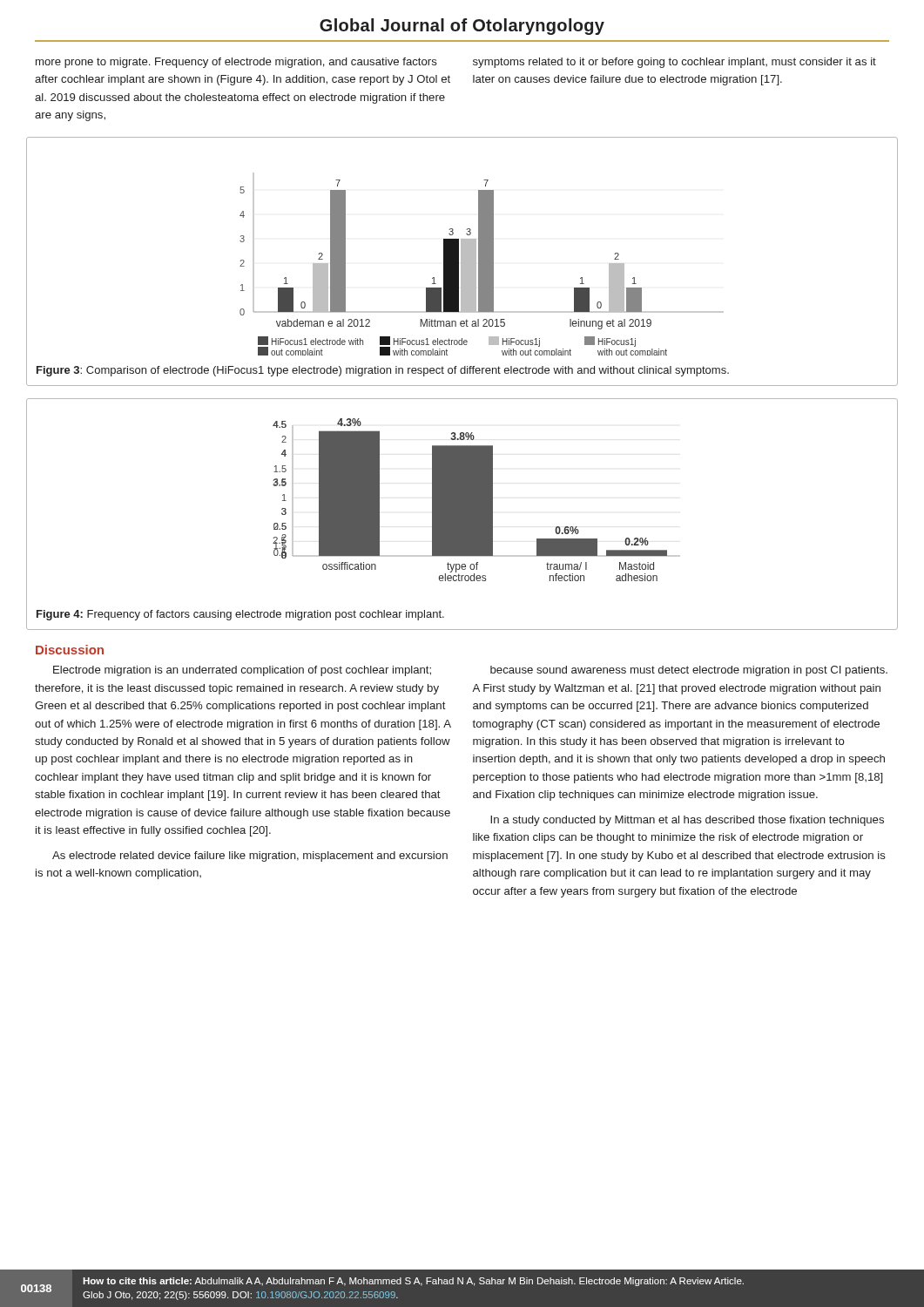Point to the block beginning "Electrode migration is an underrated complication of"
924x1307 pixels.
243,772
